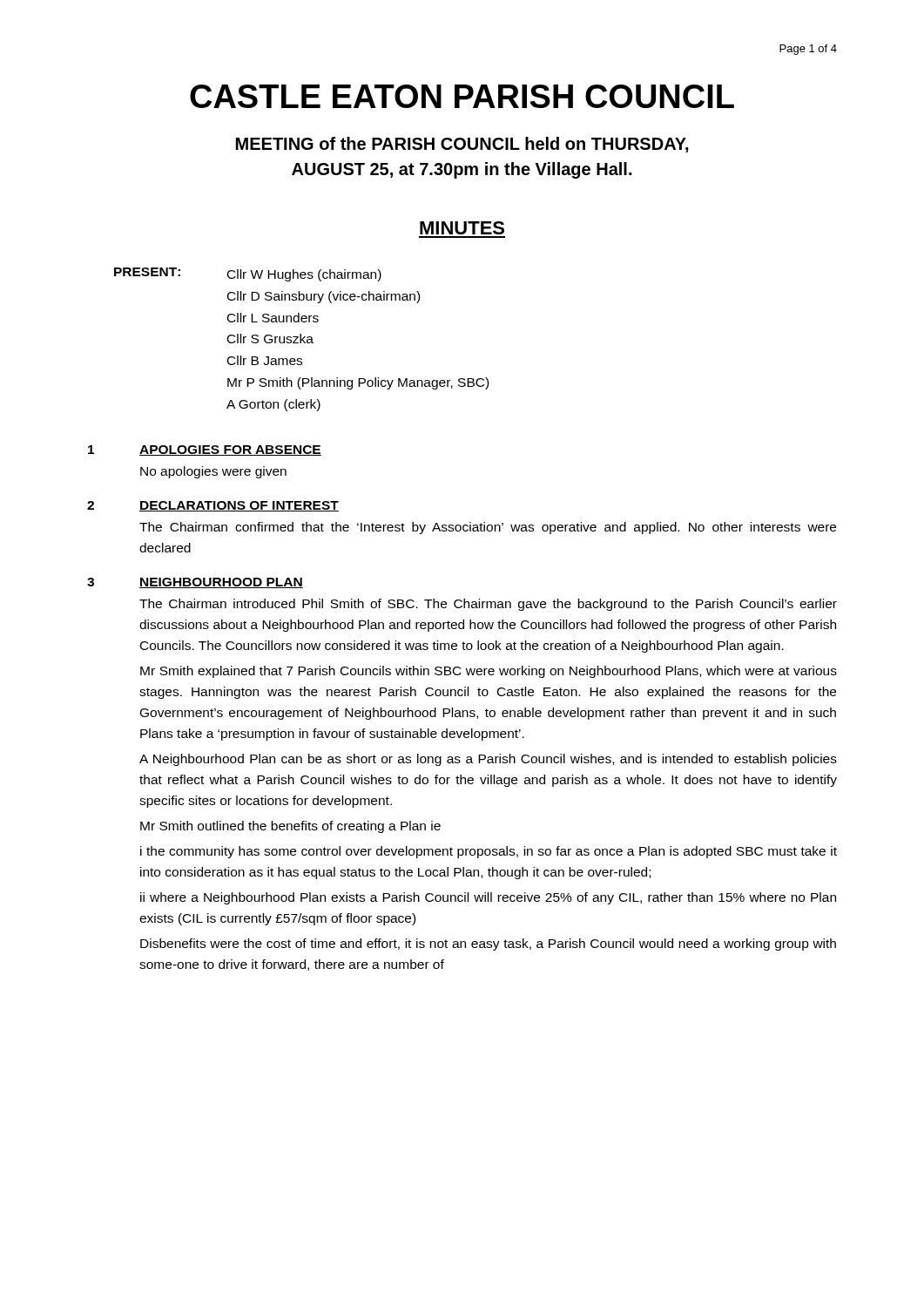Viewport: 924px width, 1307px height.
Task: Locate the text block containing "The Chairman introduced"
Action: pyautogui.click(x=488, y=784)
